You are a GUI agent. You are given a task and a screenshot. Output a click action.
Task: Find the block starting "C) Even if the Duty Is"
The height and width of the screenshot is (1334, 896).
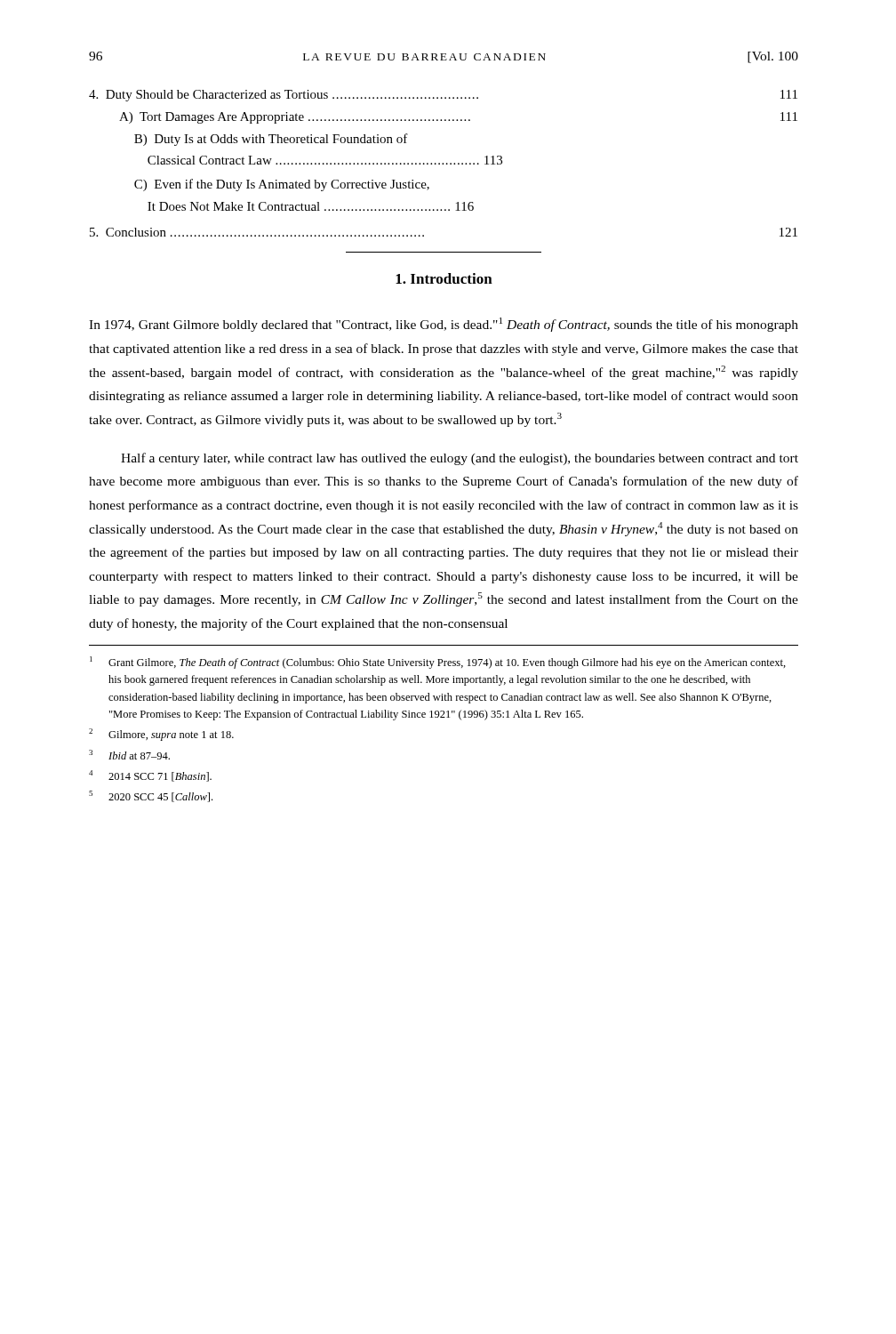click(289, 195)
